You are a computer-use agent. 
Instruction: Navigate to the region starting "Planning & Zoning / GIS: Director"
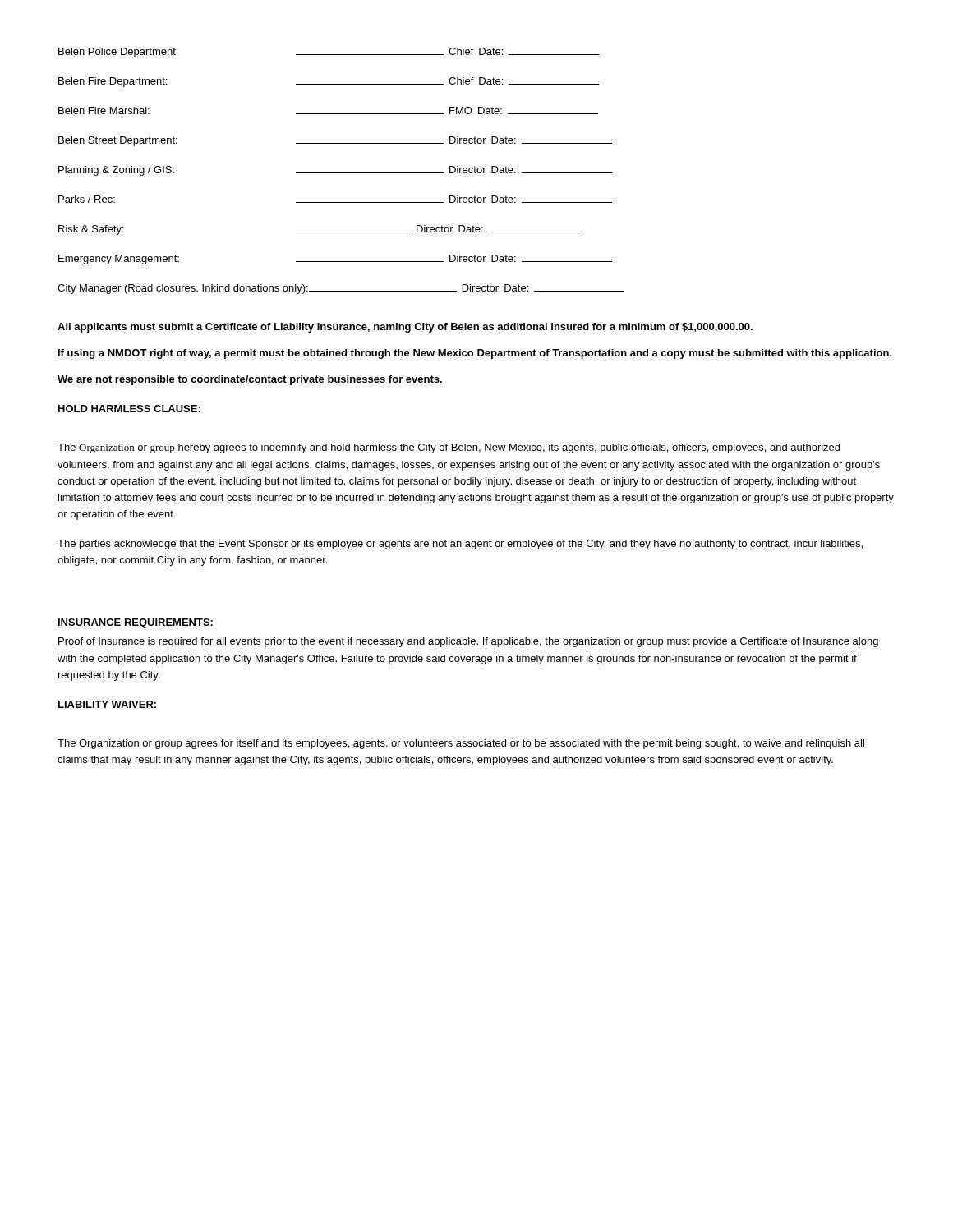[476, 168]
